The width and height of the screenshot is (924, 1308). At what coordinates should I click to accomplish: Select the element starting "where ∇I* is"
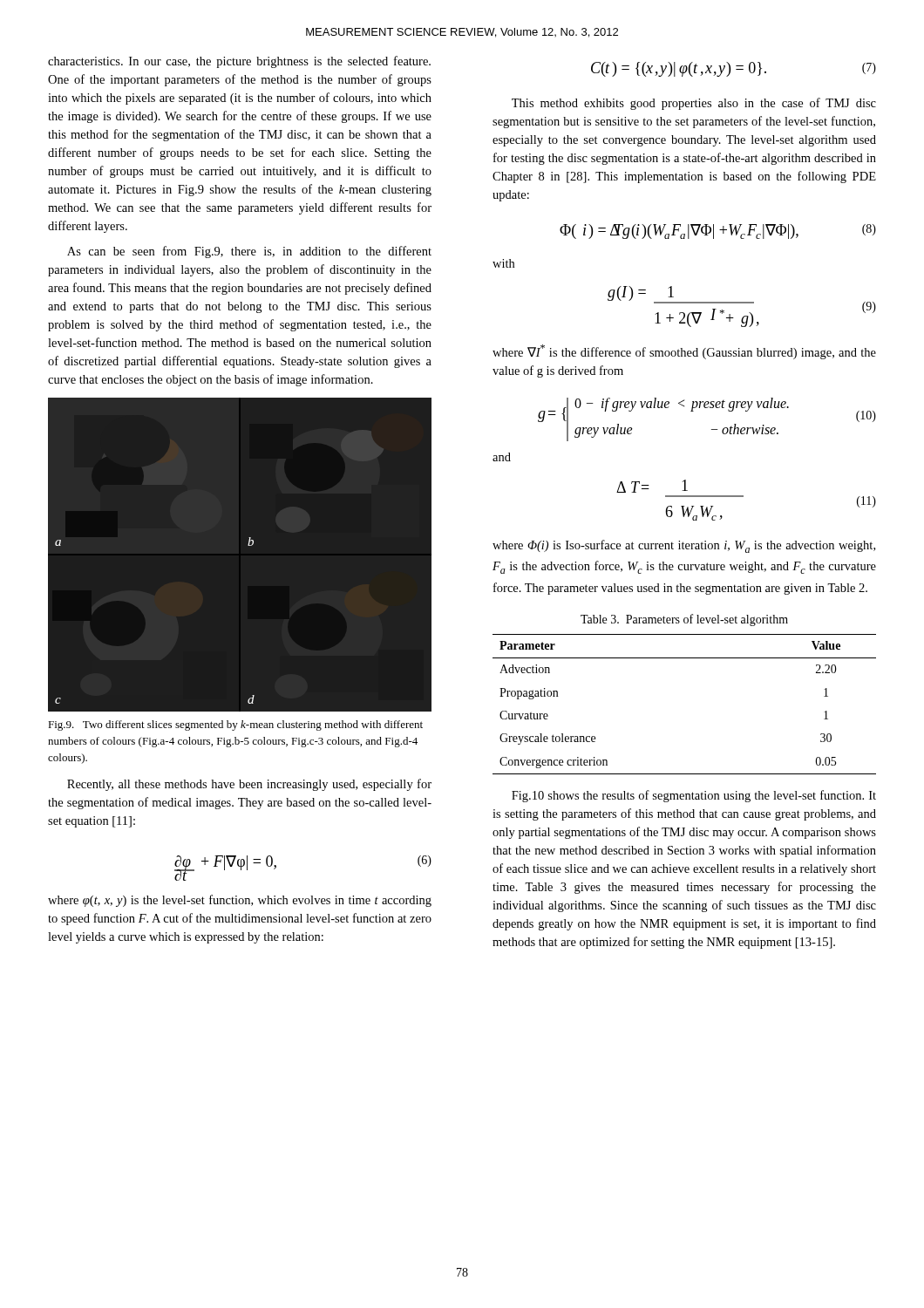click(684, 361)
